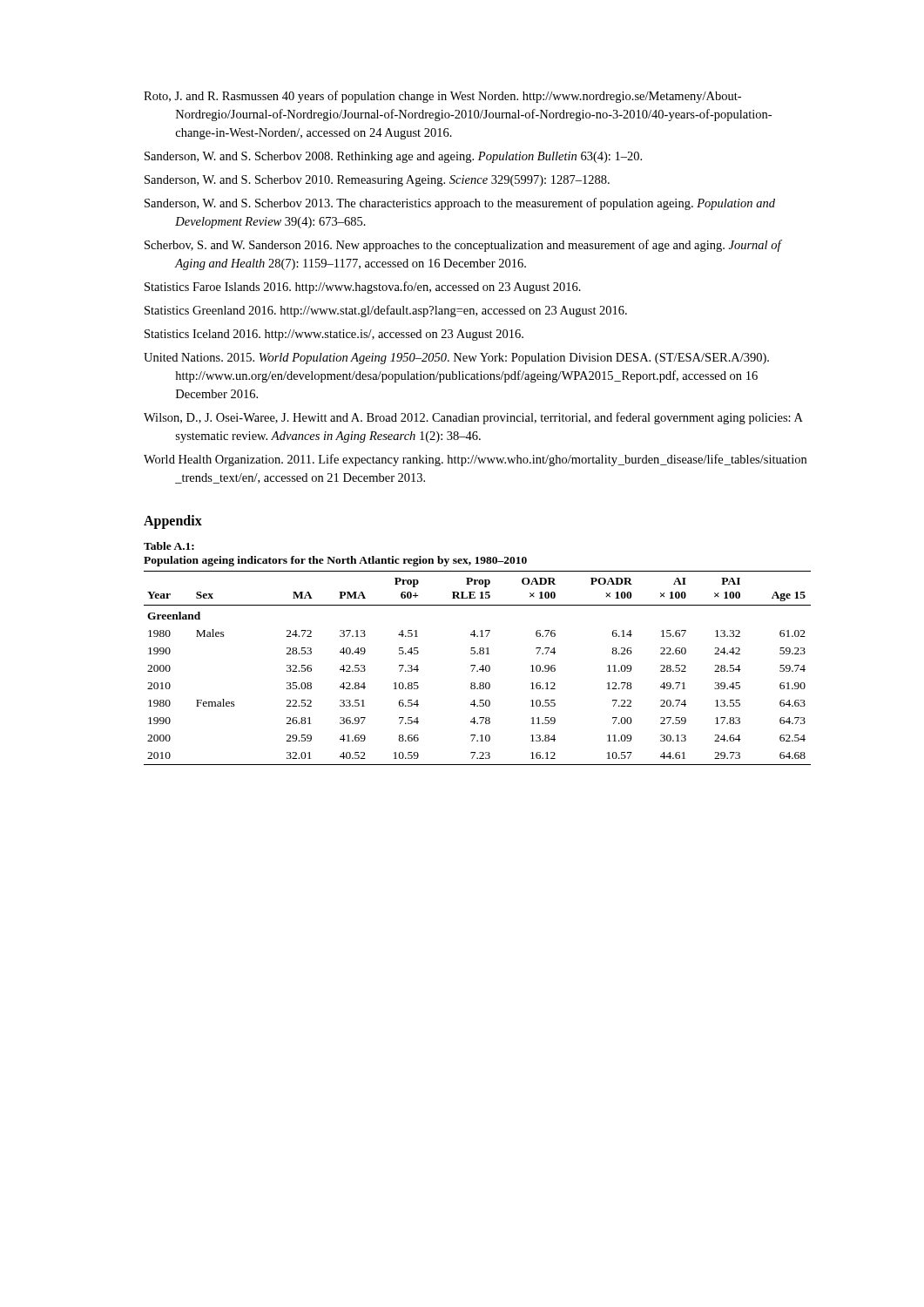Viewport: 924px width, 1307px height.
Task: Find the list item containing "Sanderson, W. and S. Scherbov 2010. Remeasuring Ageing."
Action: point(377,180)
